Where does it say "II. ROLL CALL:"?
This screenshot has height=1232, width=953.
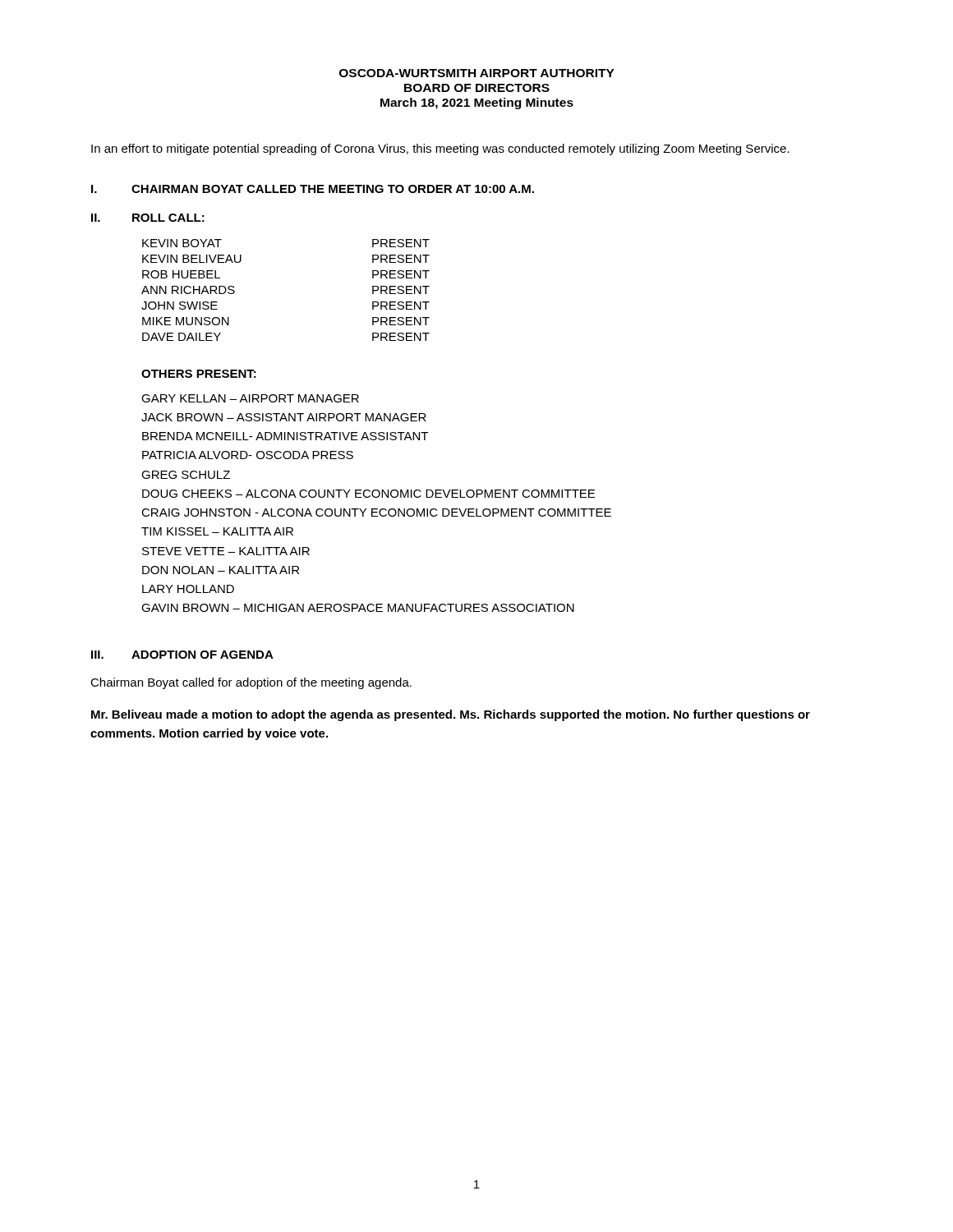coord(148,217)
